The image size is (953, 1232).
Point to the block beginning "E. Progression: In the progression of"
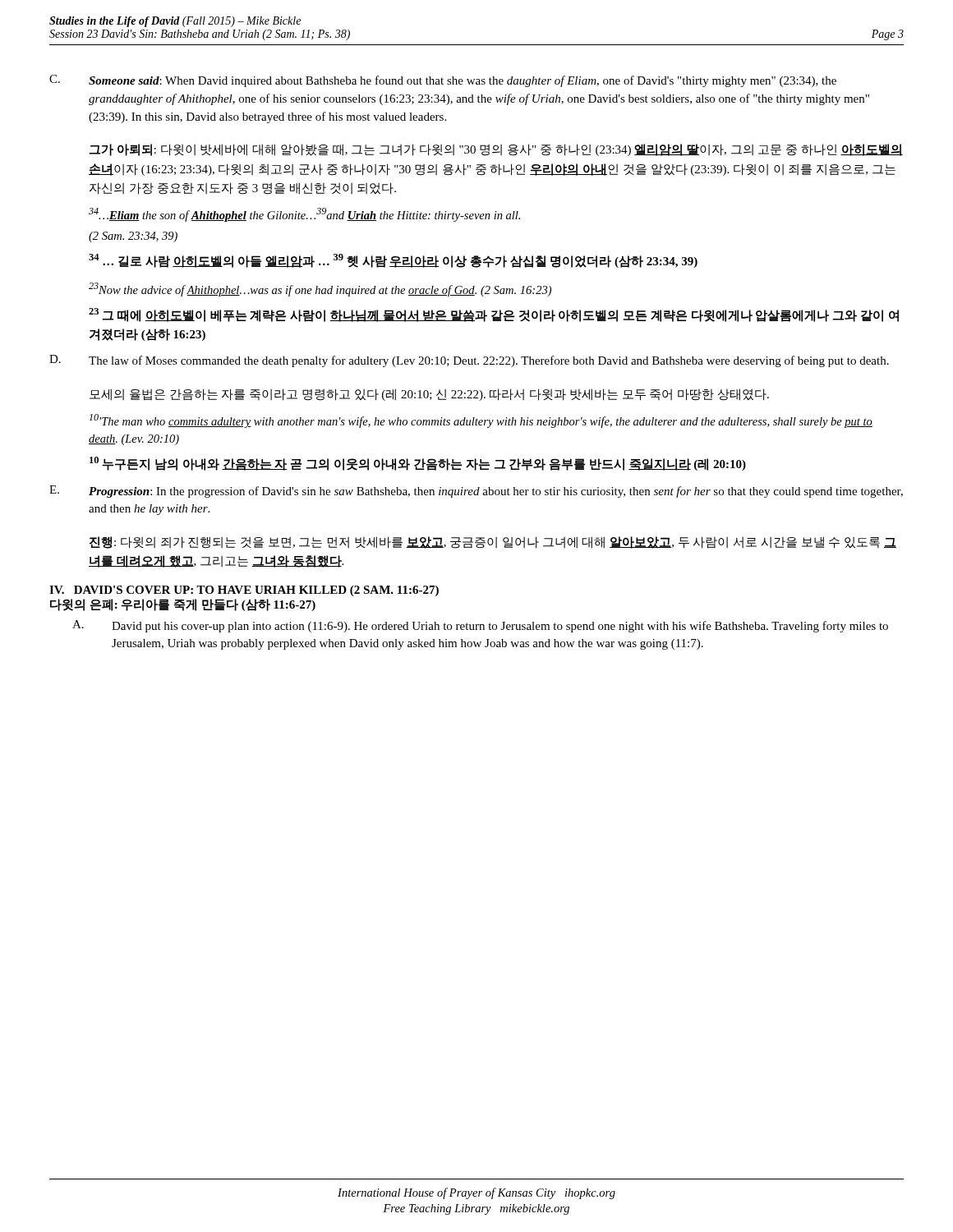tap(476, 504)
